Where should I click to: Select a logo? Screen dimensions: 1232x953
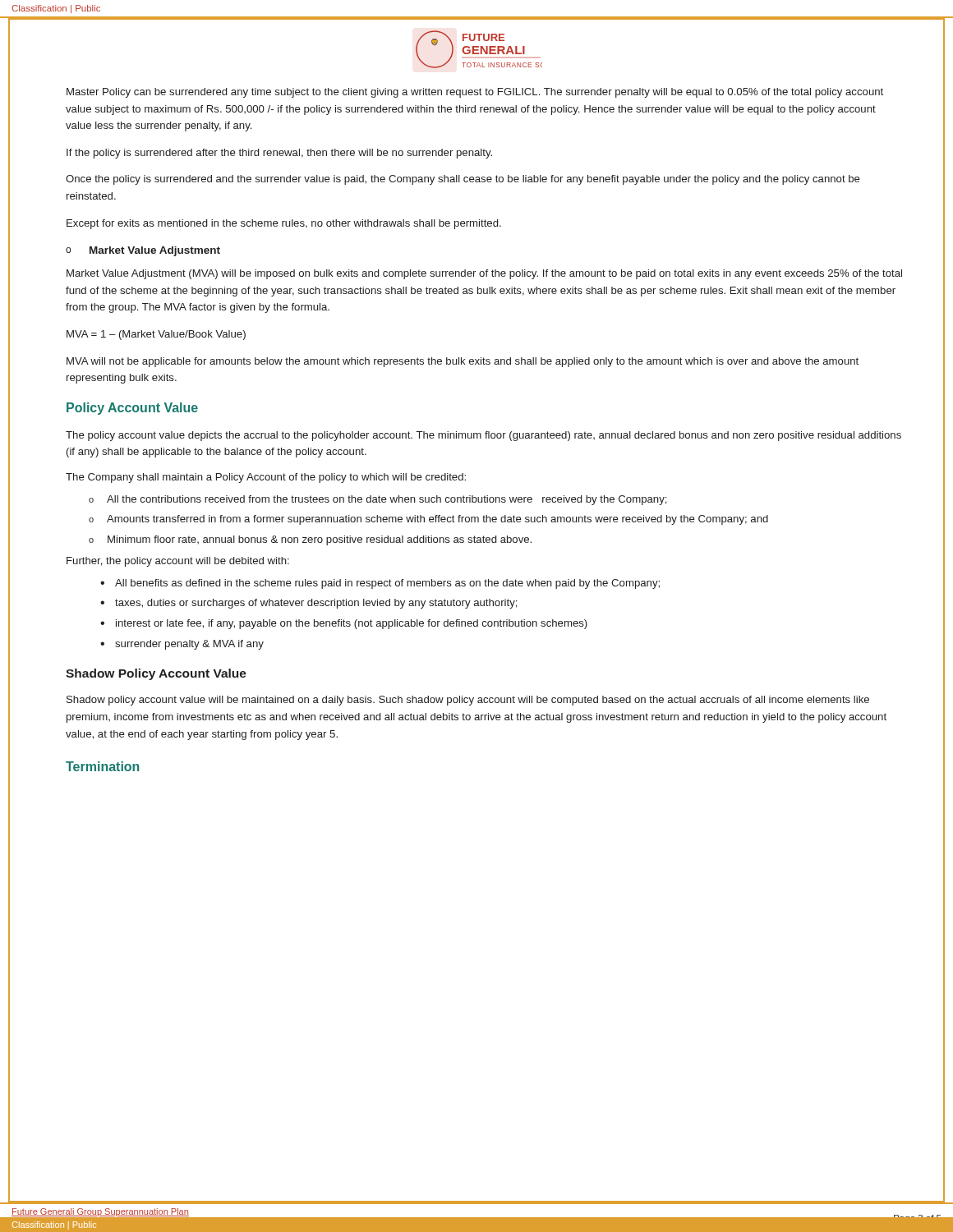click(476, 51)
